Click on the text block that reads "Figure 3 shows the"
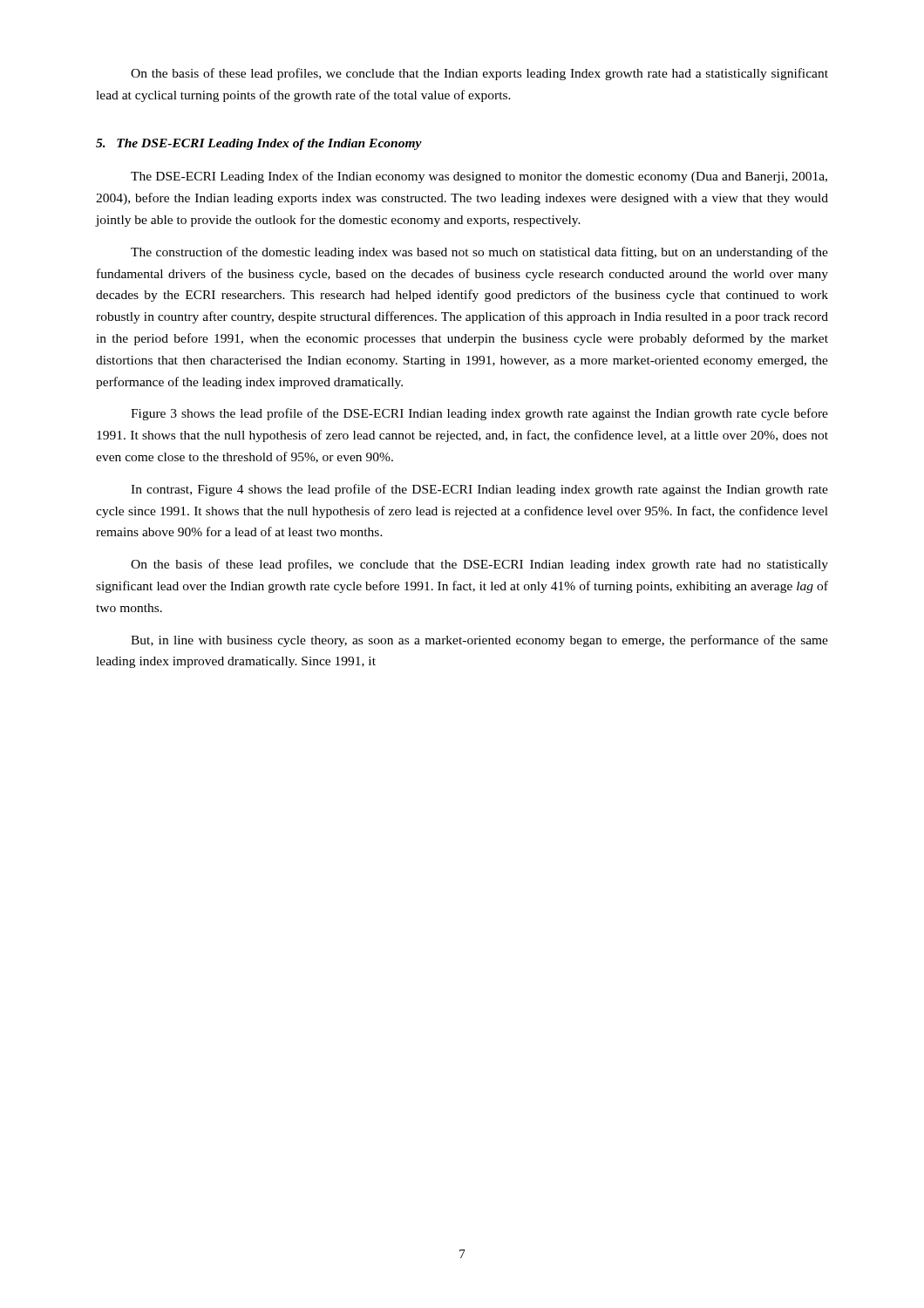 coord(462,436)
